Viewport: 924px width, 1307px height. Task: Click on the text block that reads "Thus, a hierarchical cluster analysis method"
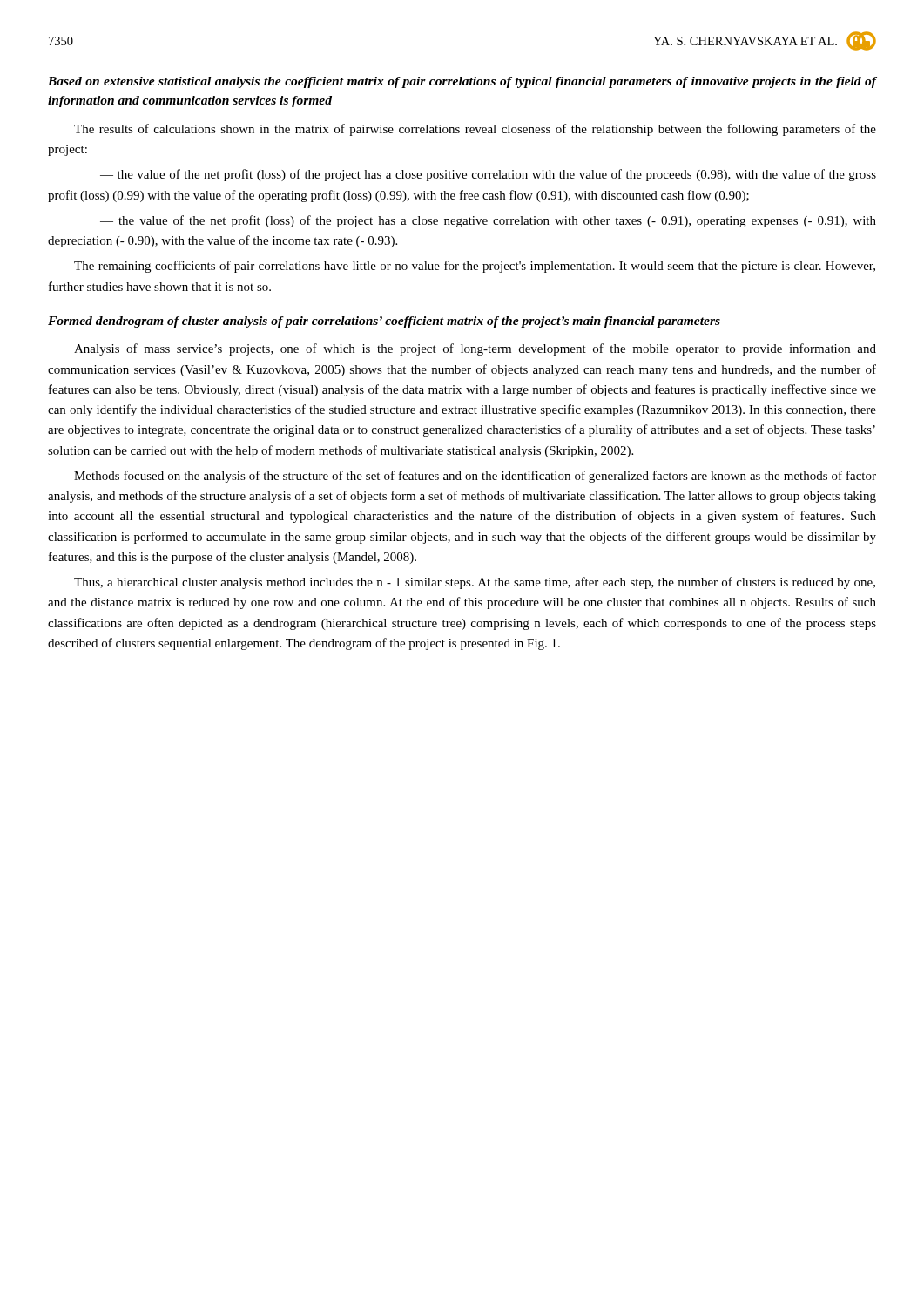462,613
